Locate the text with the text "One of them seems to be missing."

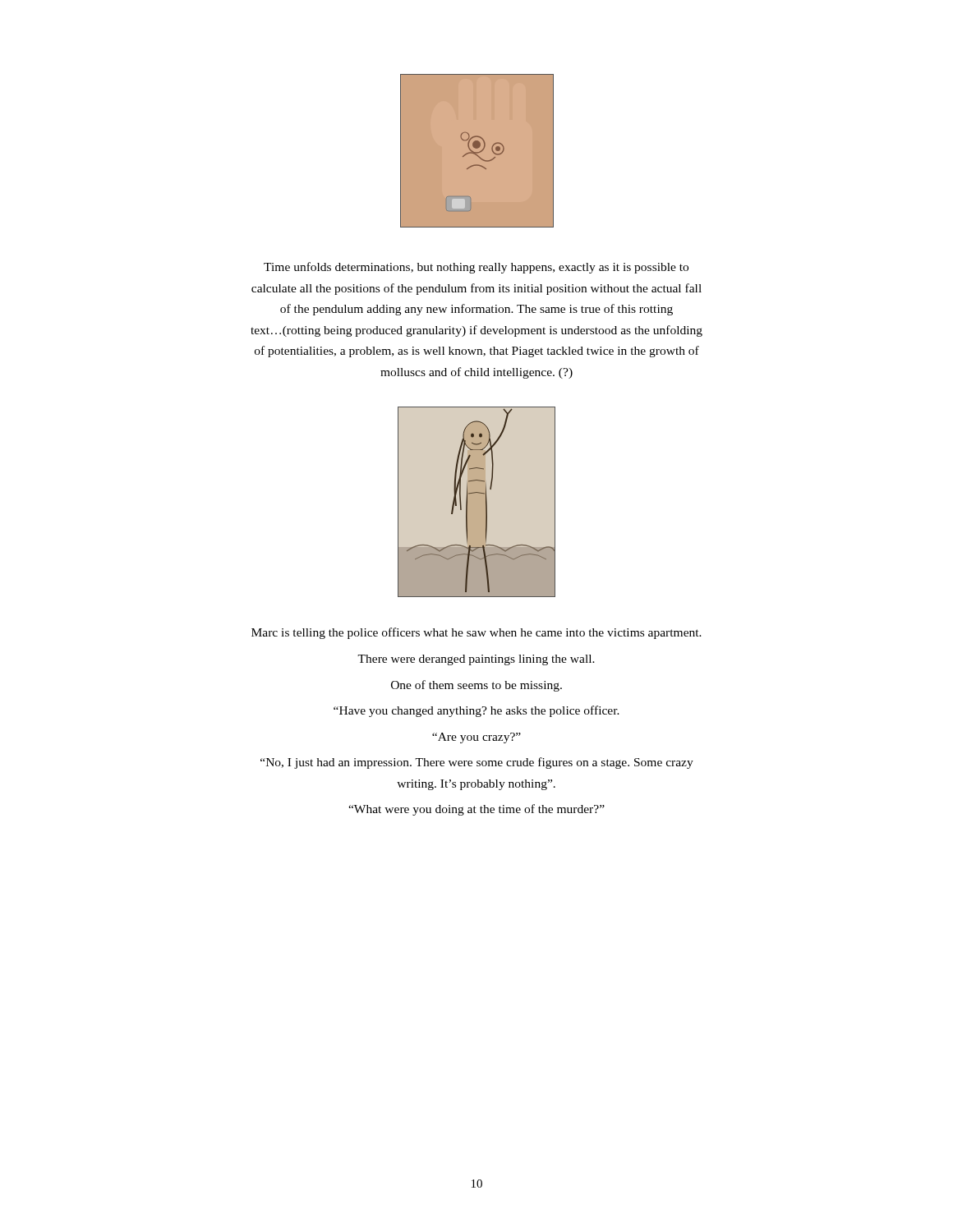476,684
